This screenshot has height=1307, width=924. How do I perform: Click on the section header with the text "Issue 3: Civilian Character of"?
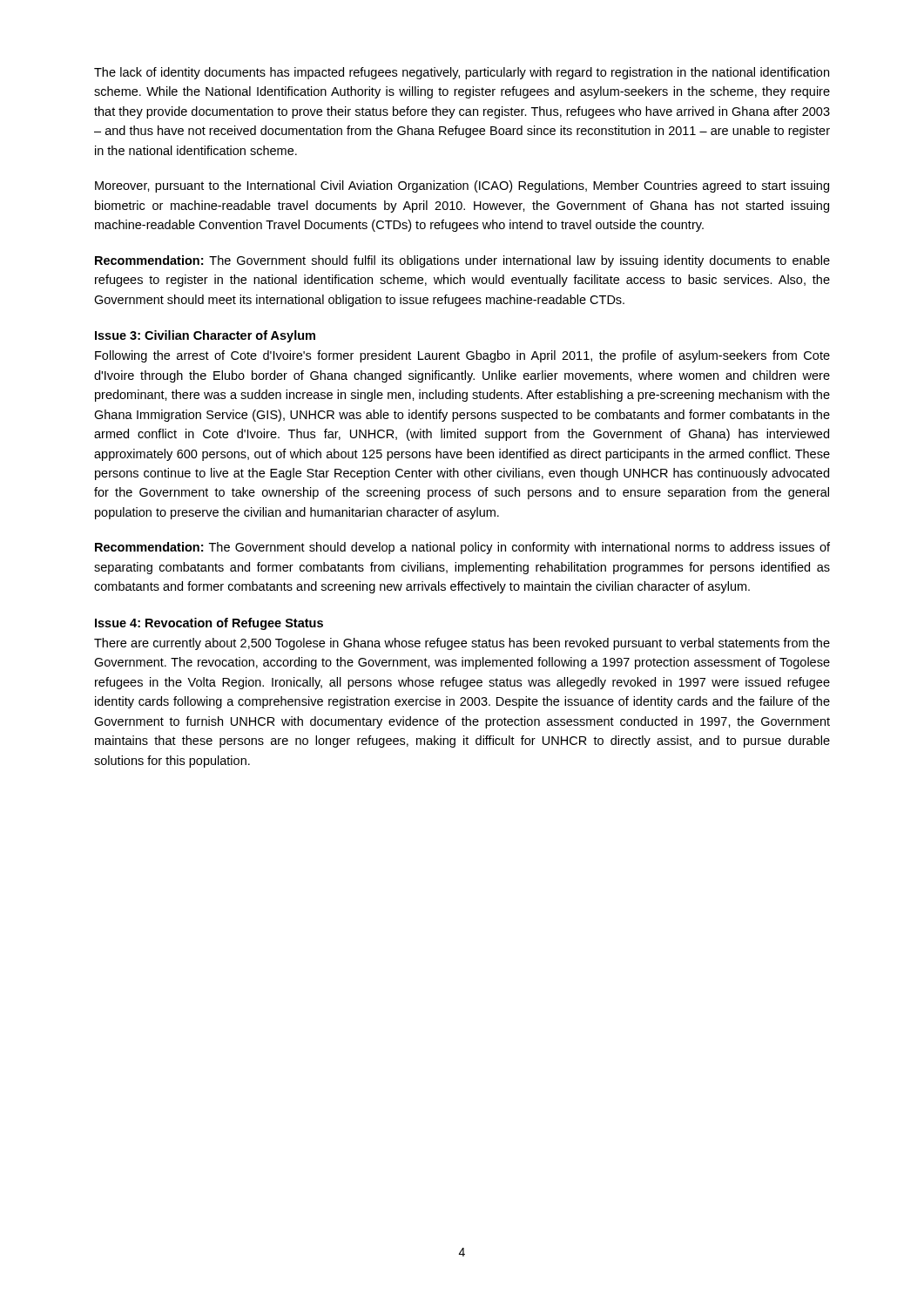pyautogui.click(x=205, y=336)
